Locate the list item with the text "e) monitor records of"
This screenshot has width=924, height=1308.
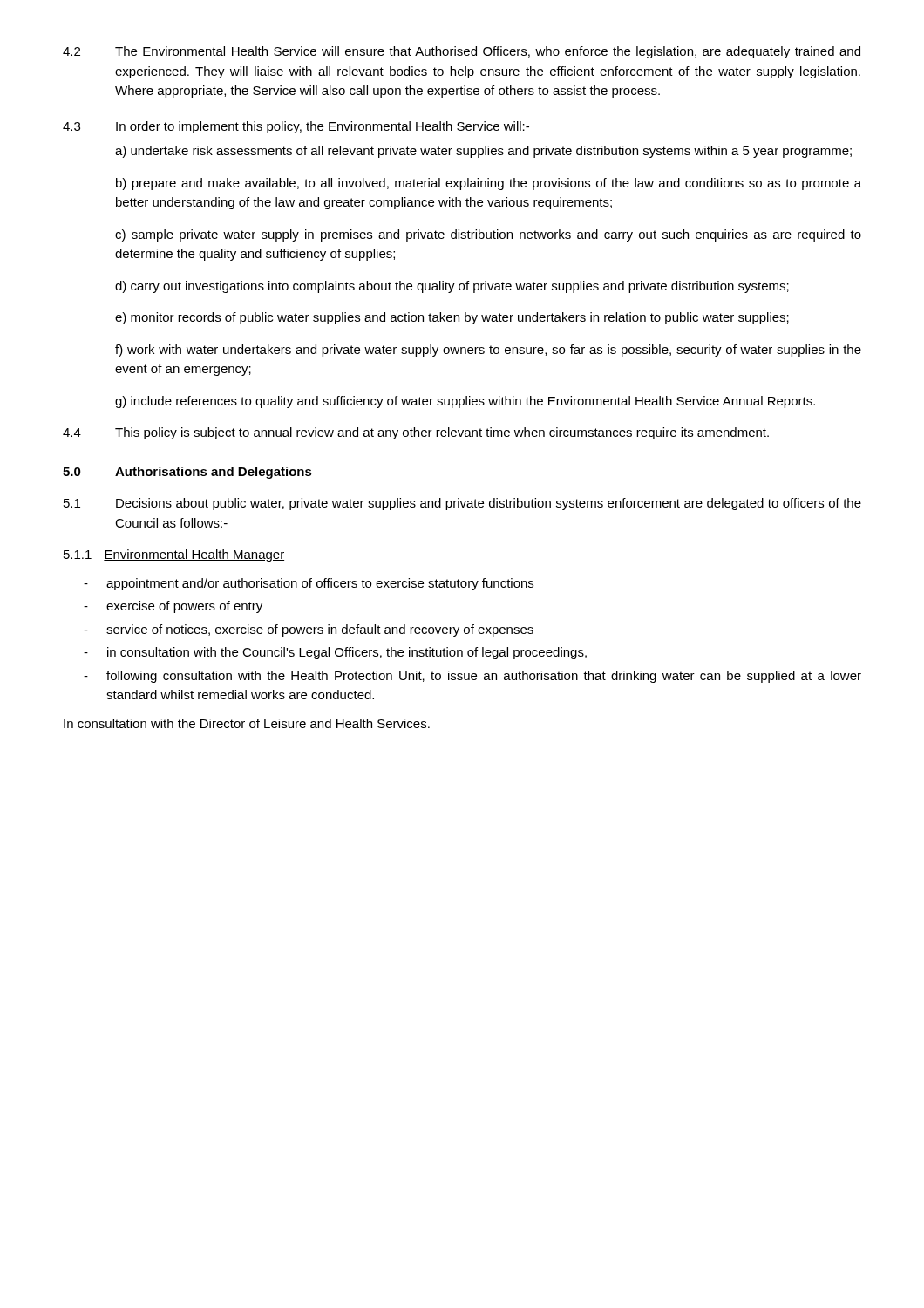click(x=452, y=317)
